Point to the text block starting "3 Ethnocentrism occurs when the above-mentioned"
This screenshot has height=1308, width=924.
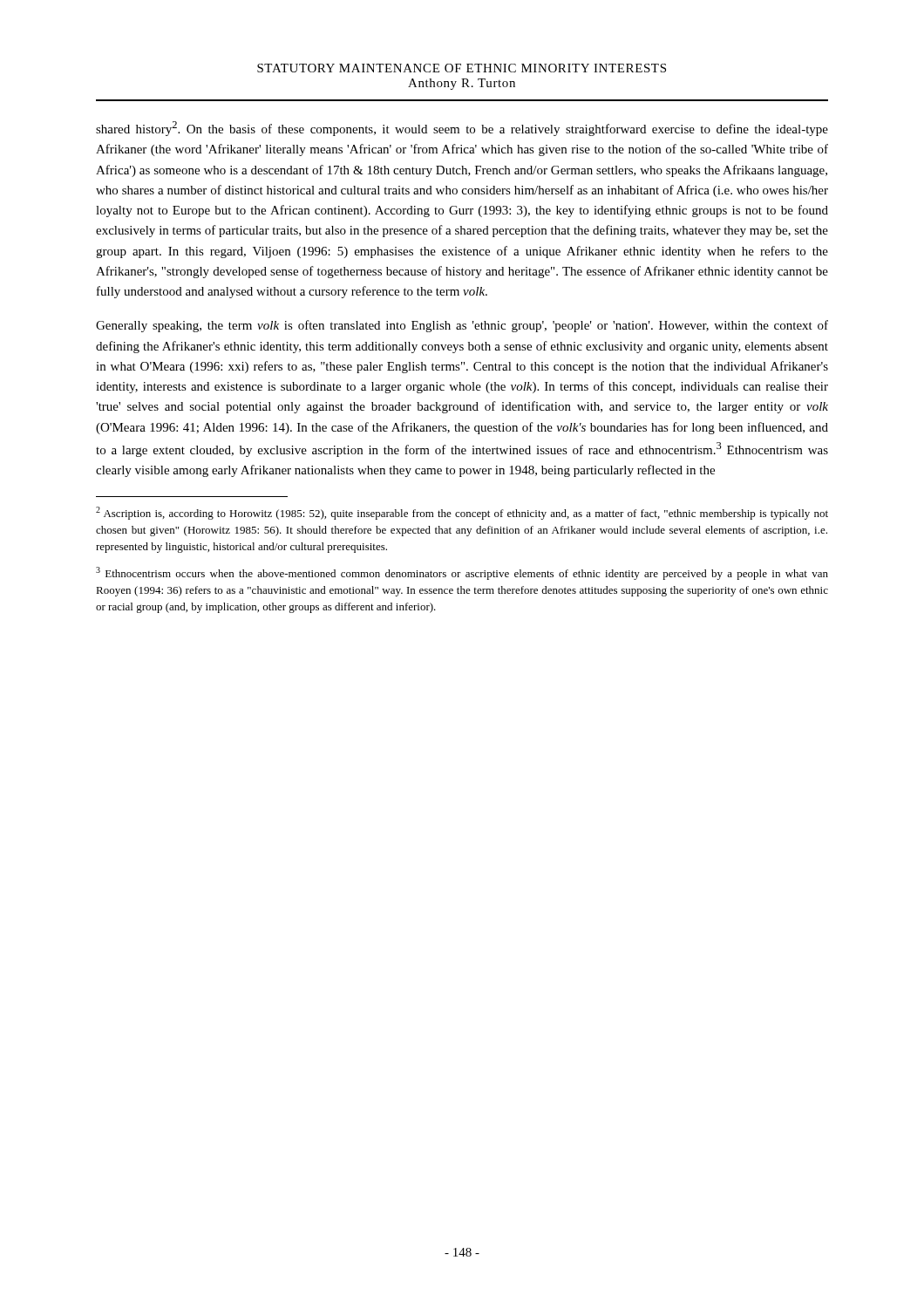coord(462,589)
